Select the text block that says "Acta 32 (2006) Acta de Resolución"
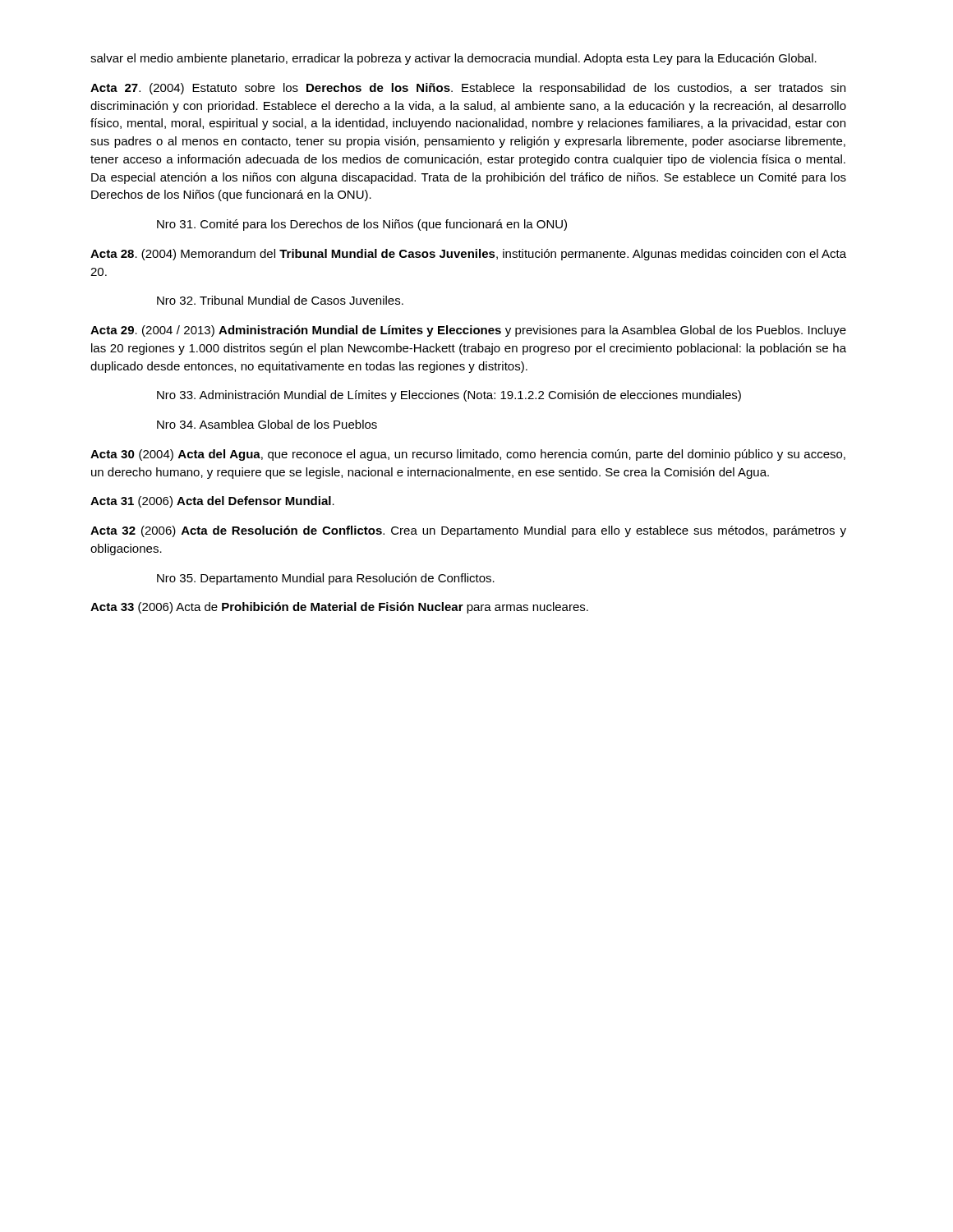 coord(468,539)
